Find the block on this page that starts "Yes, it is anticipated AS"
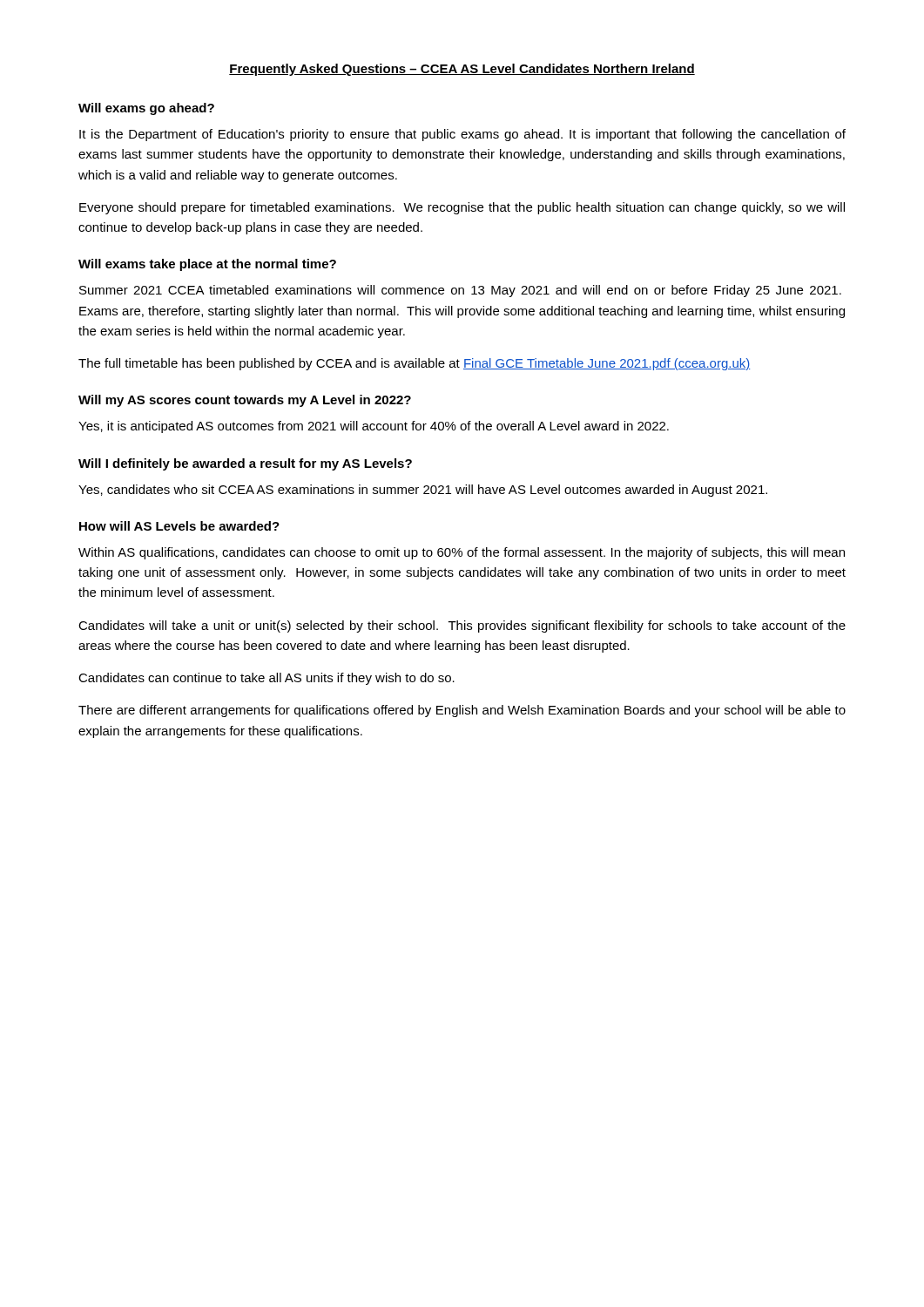The height and width of the screenshot is (1307, 924). 374,426
